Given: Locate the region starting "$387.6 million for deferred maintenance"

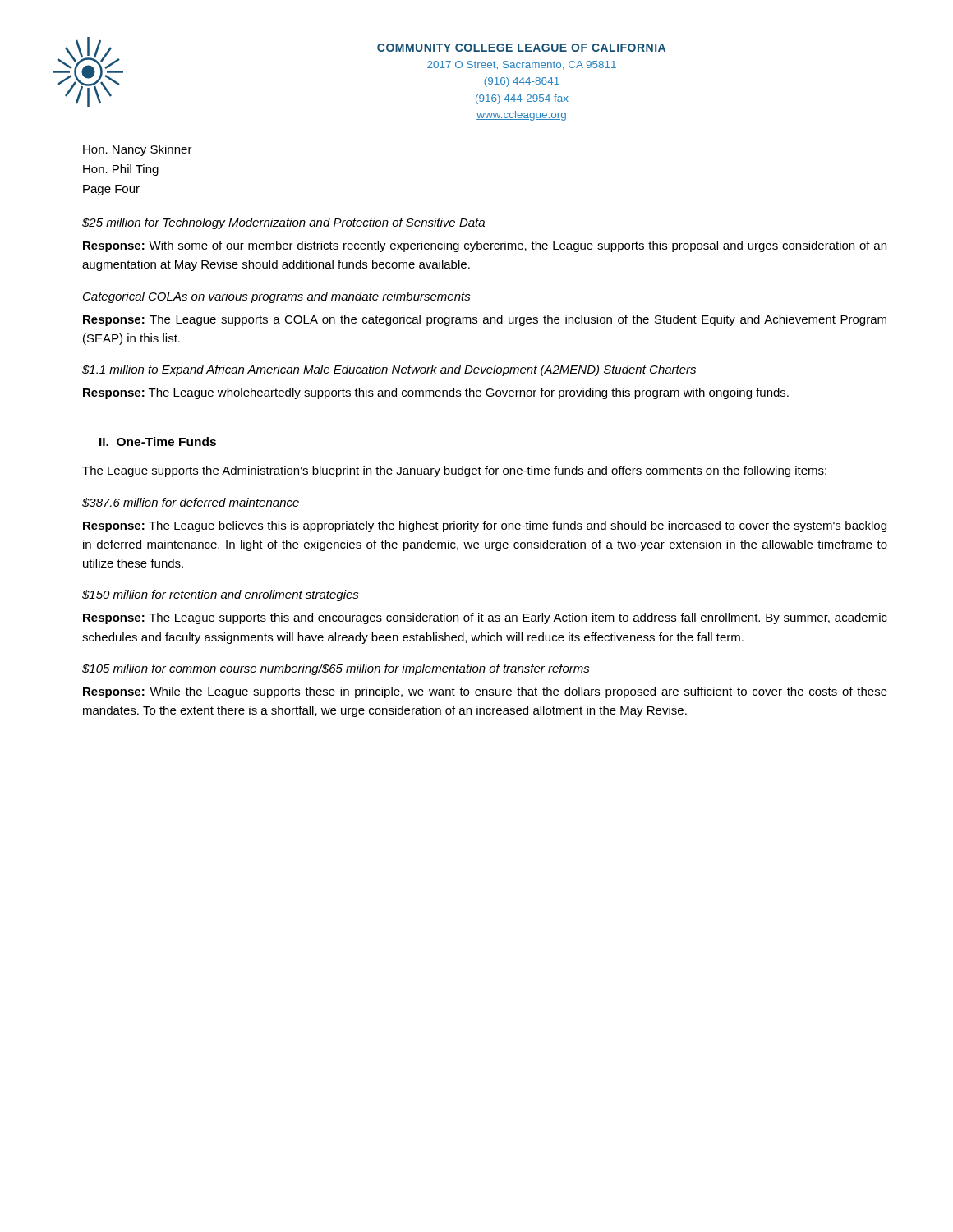Looking at the screenshot, I should (x=191, y=502).
